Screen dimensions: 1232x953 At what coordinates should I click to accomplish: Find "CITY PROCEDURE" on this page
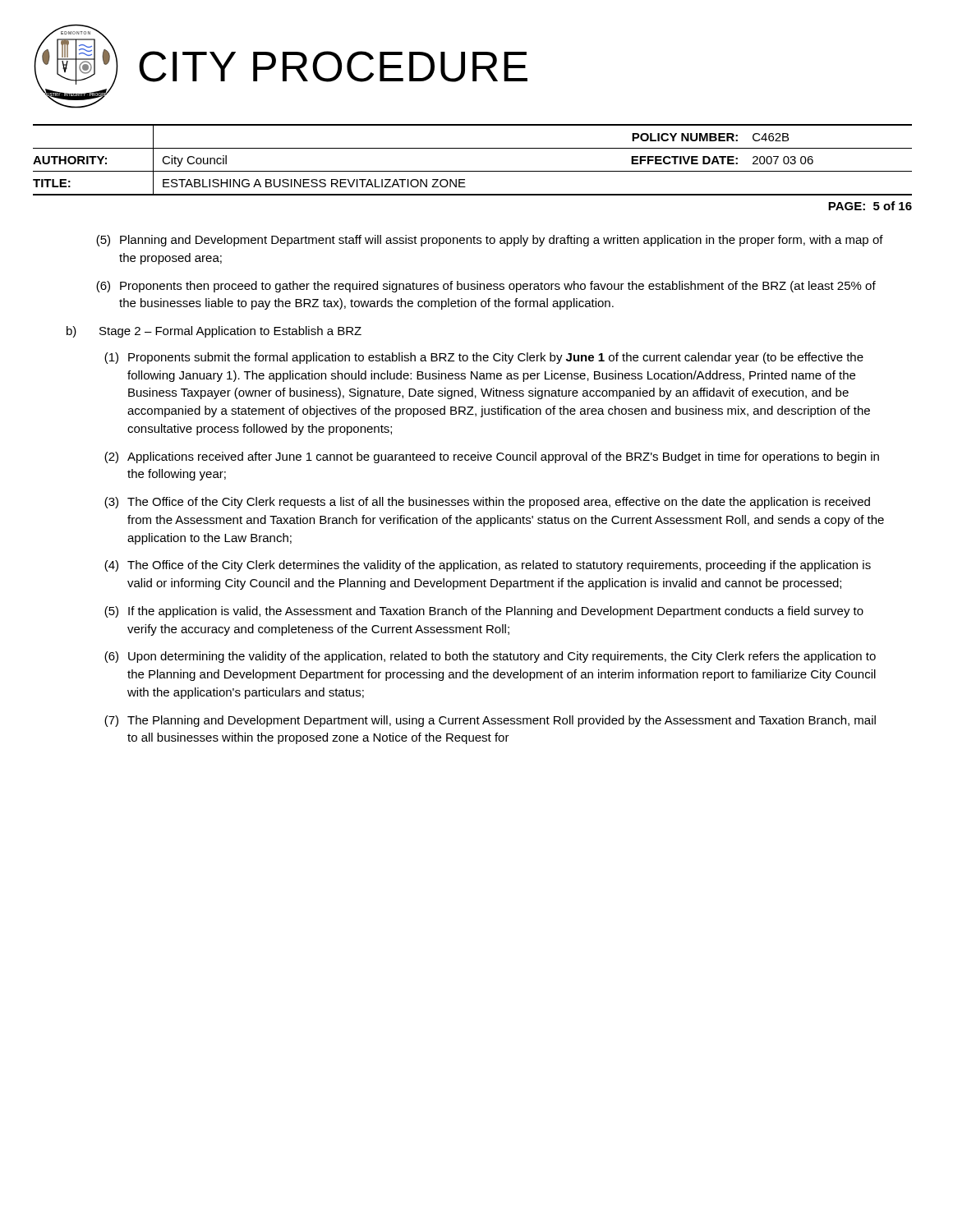(334, 66)
